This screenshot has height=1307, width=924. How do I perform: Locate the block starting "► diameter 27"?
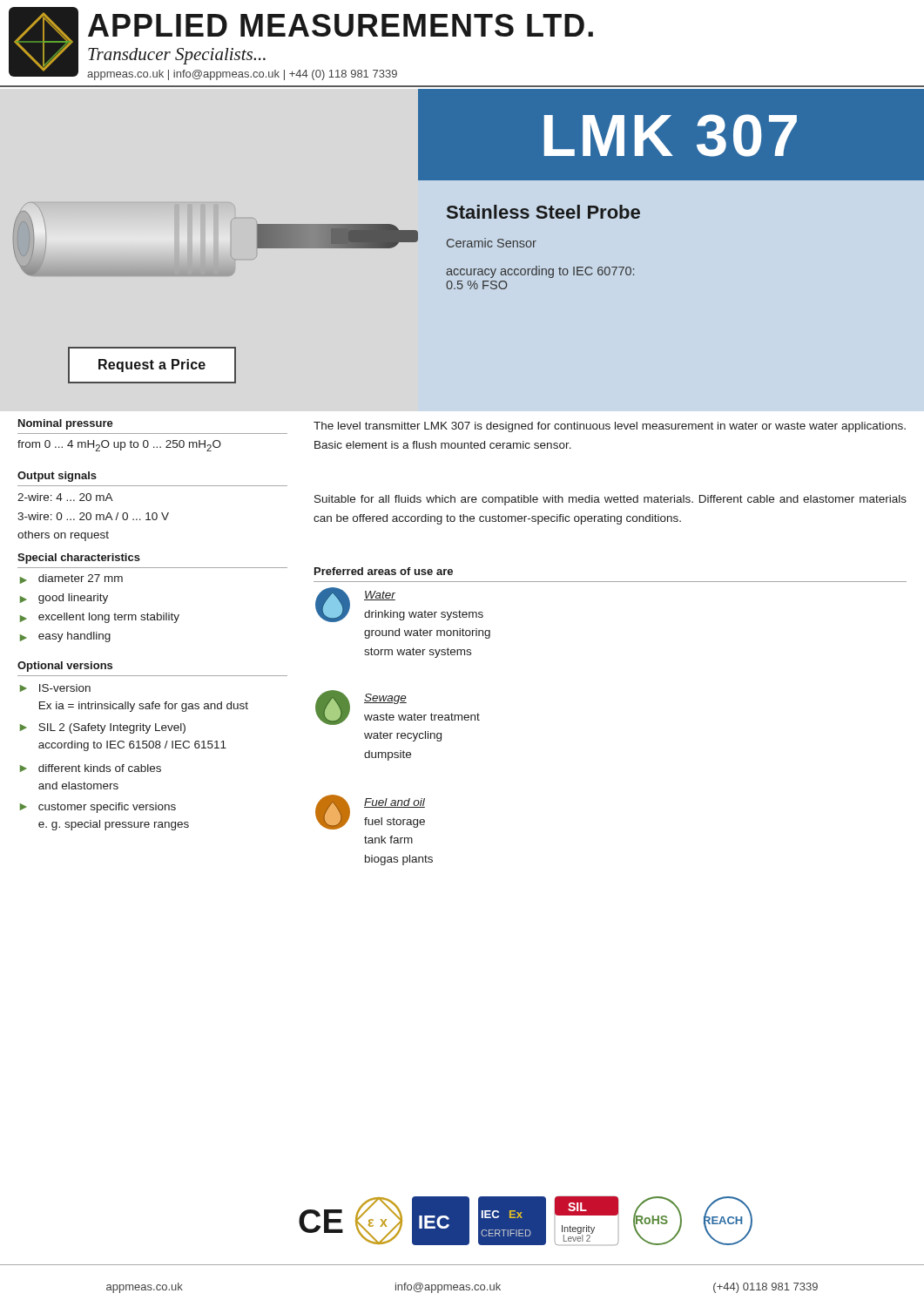click(x=70, y=579)
